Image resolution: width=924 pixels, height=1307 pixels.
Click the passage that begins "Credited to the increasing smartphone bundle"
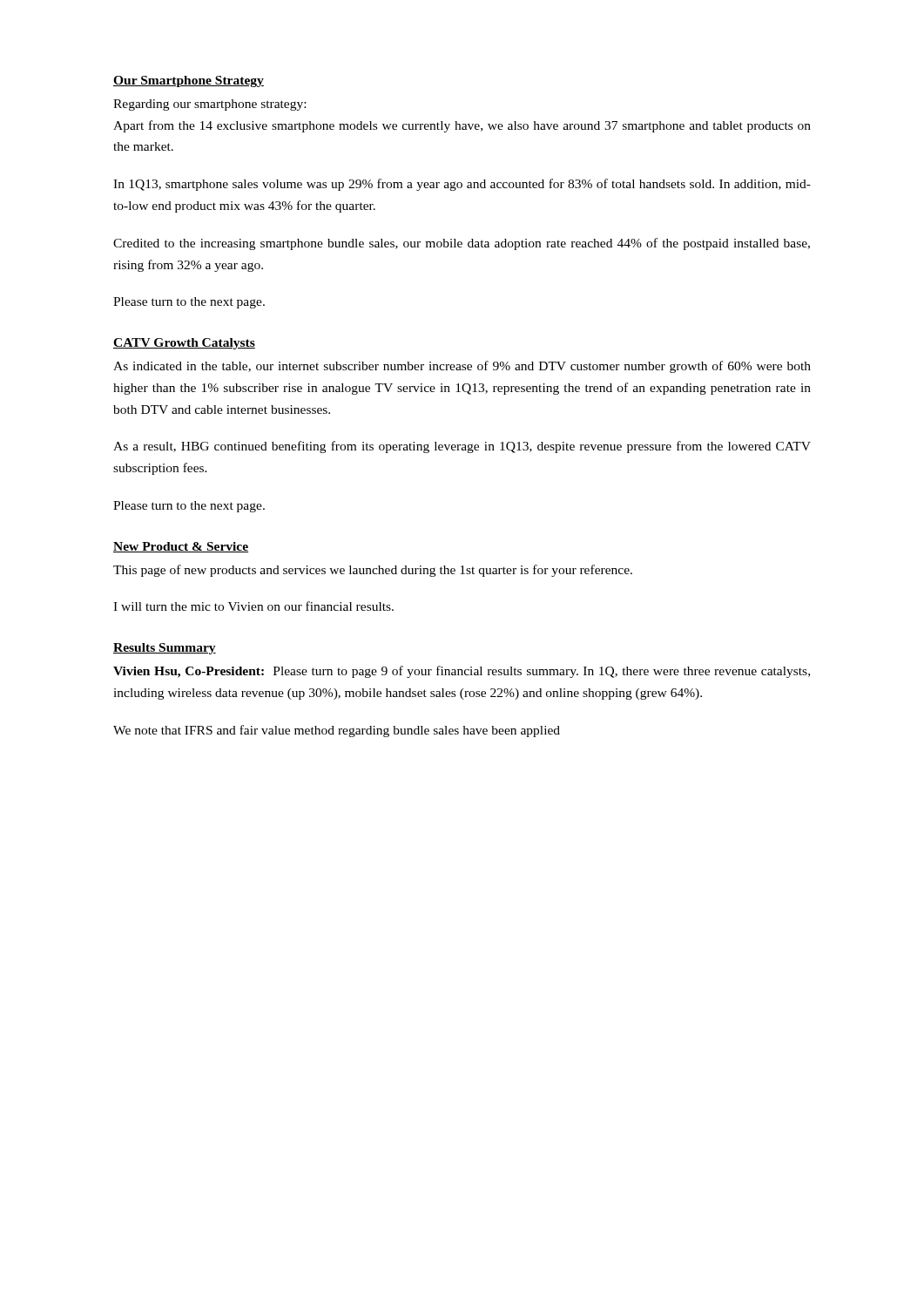pos(462,253)
